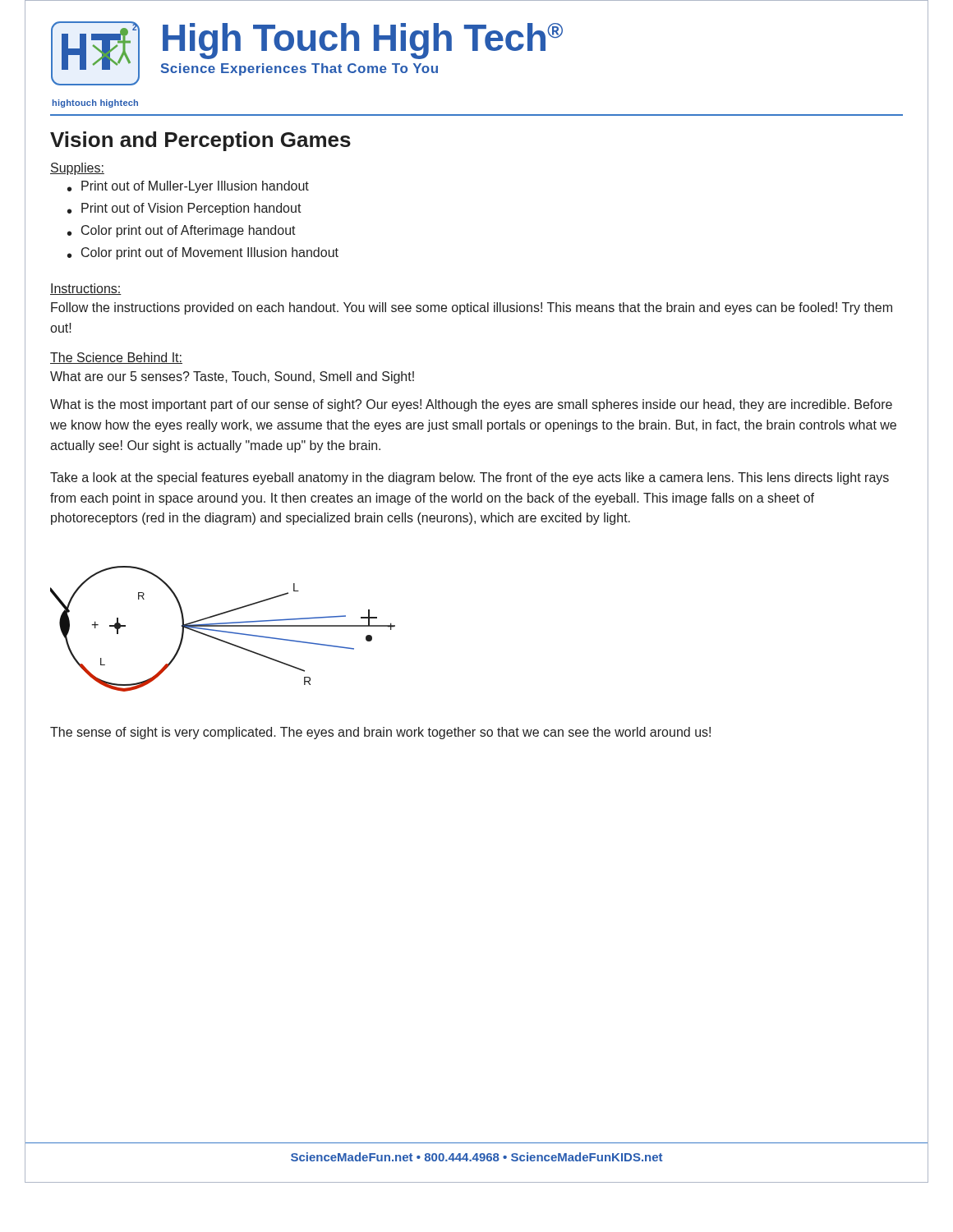Click on the title containing "High Touch High Tech® Science Experiences"
Screen dimensions: 1232x953
point(361,47)
